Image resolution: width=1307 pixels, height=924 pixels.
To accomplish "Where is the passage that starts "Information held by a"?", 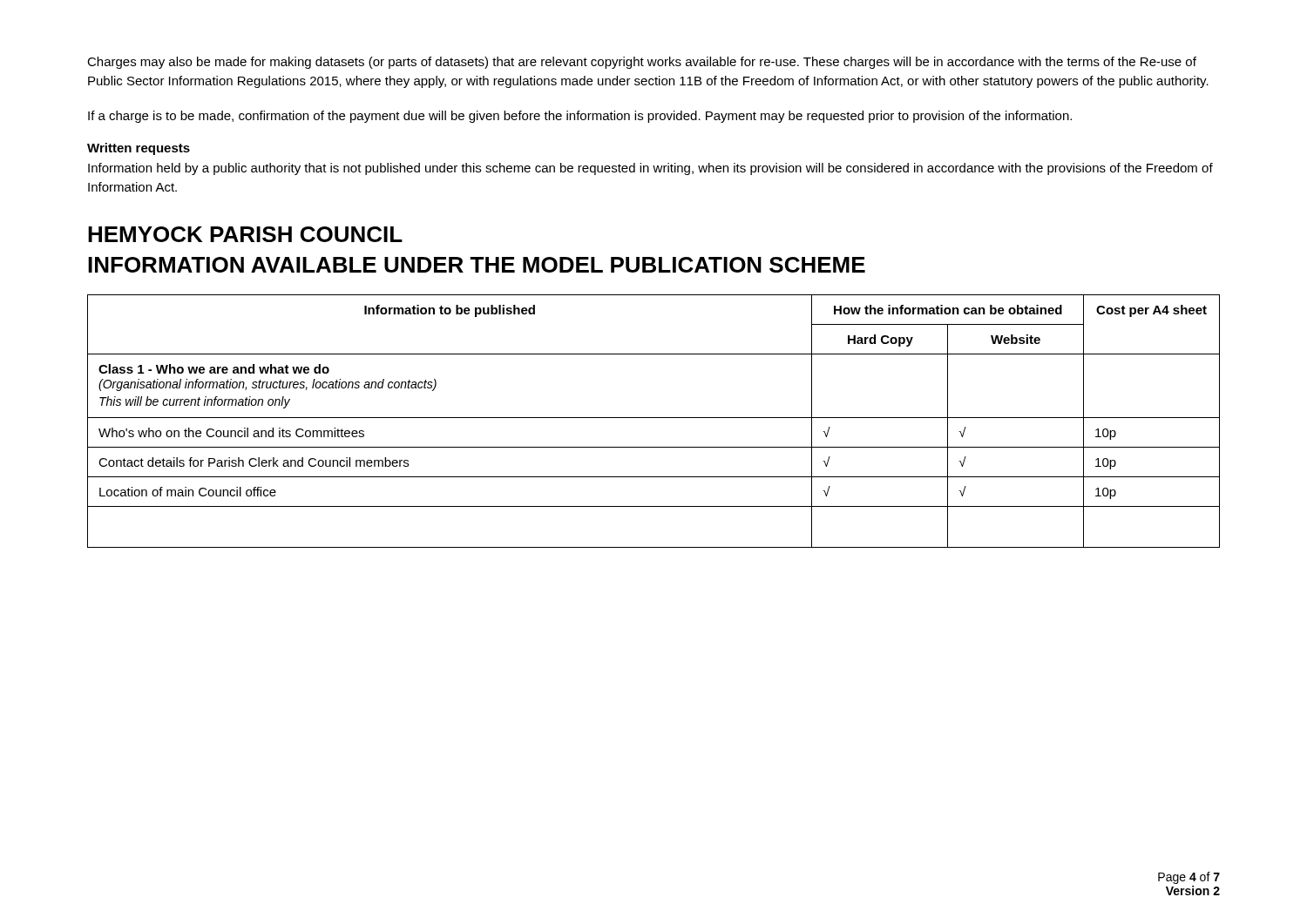I will [x=650, y=177].
